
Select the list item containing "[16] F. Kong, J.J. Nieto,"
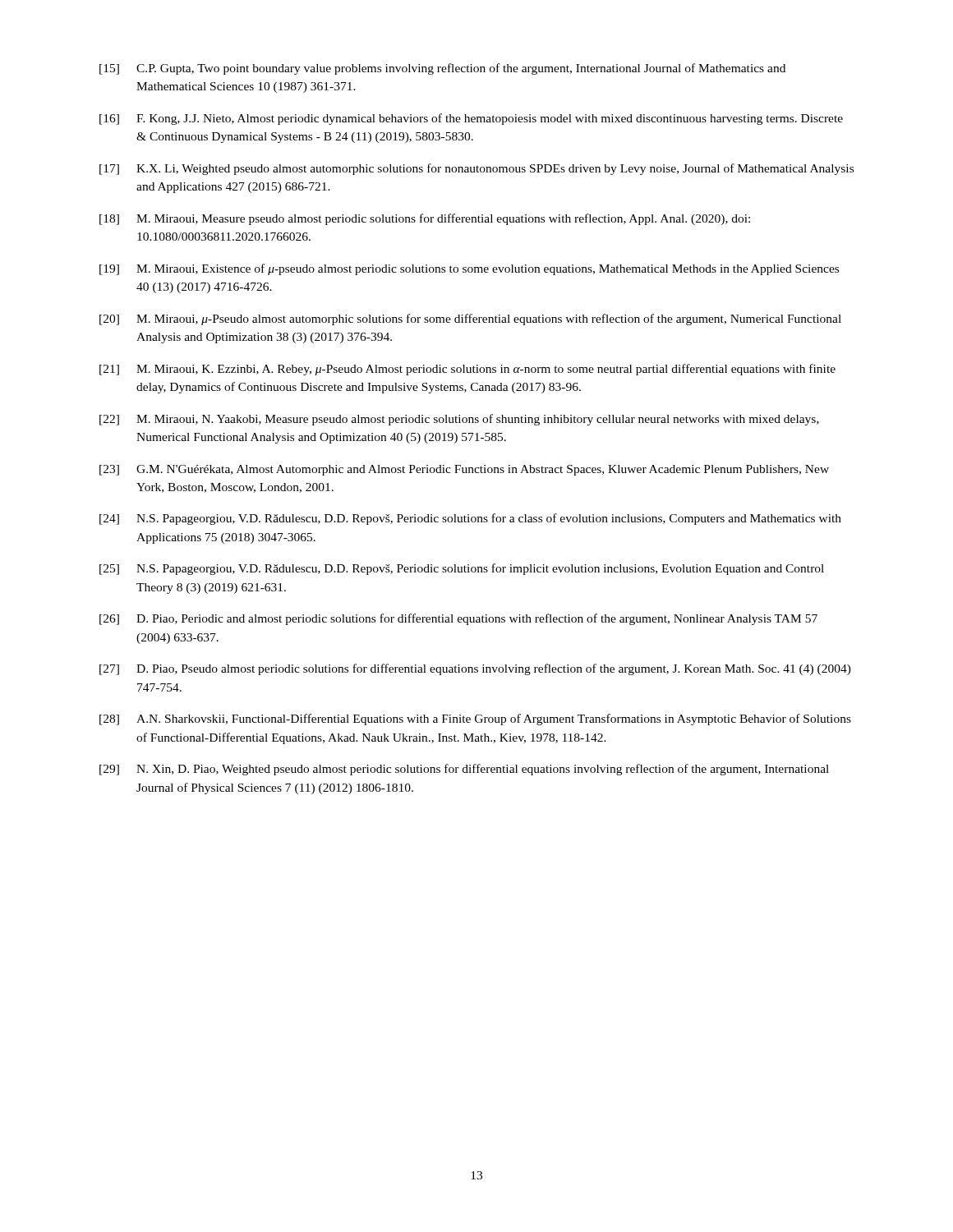click(476, 128)
